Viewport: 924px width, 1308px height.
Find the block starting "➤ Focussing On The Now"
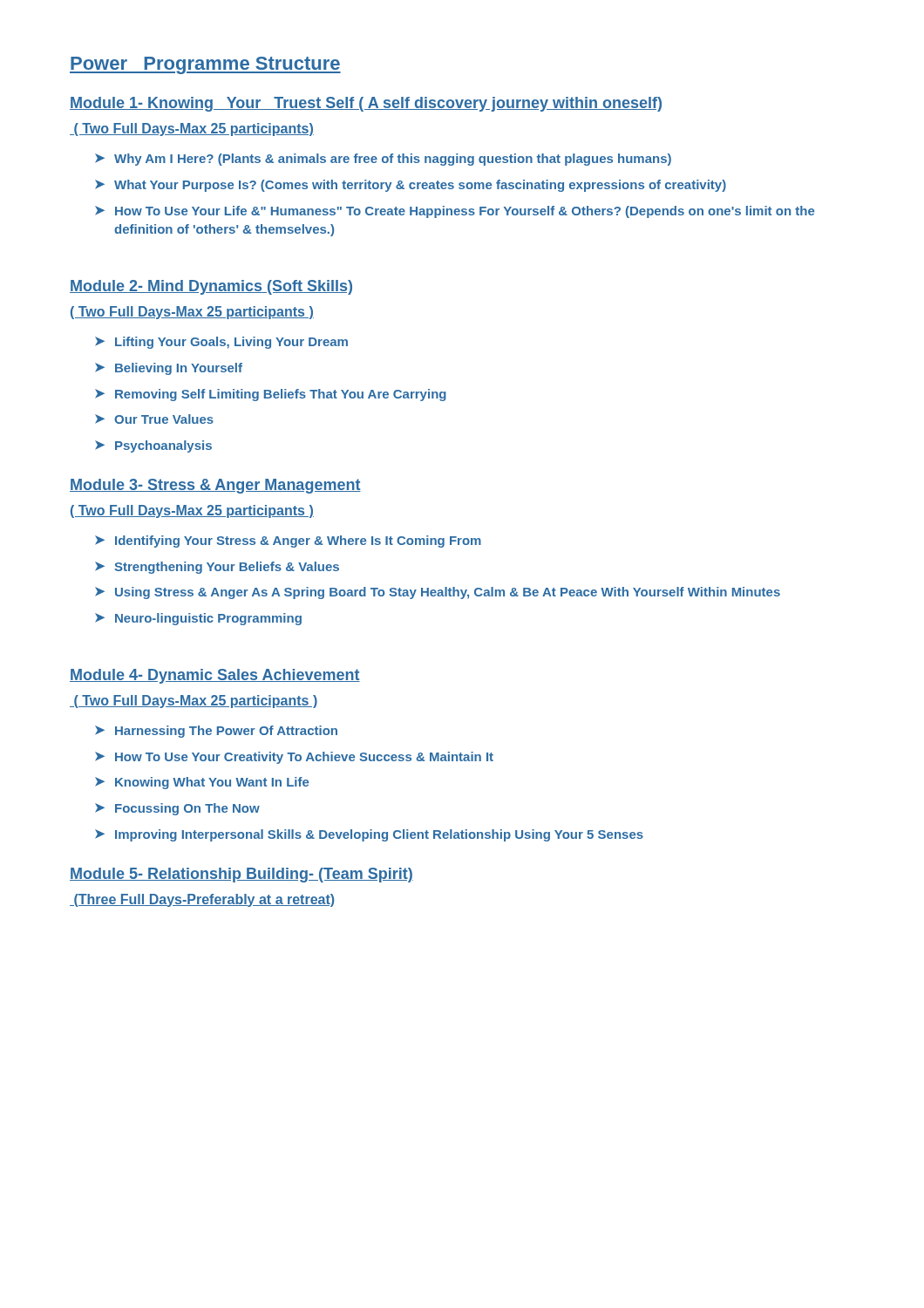click(x=177, y=808)
